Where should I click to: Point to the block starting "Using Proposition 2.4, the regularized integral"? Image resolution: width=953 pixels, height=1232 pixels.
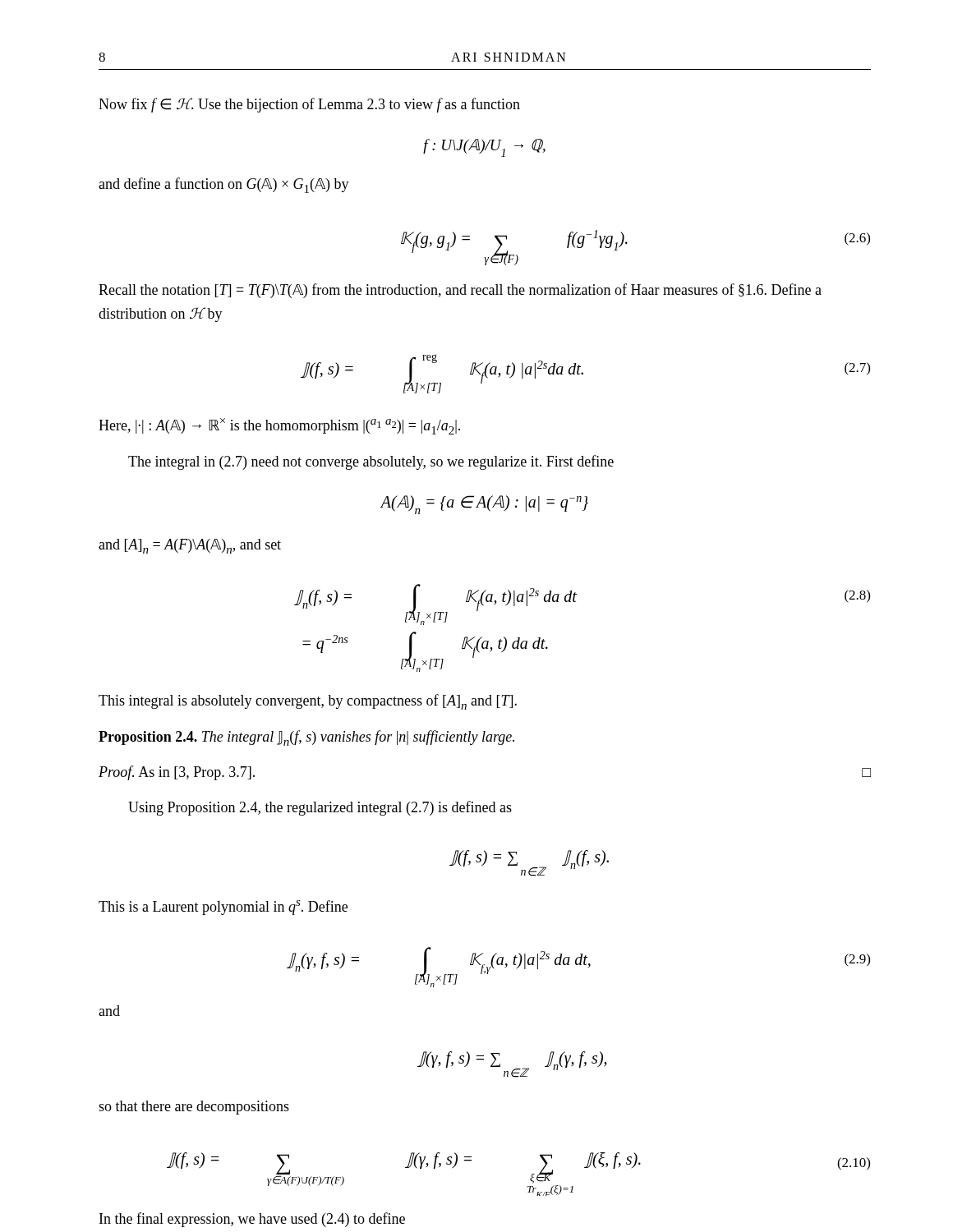point(485,808)
